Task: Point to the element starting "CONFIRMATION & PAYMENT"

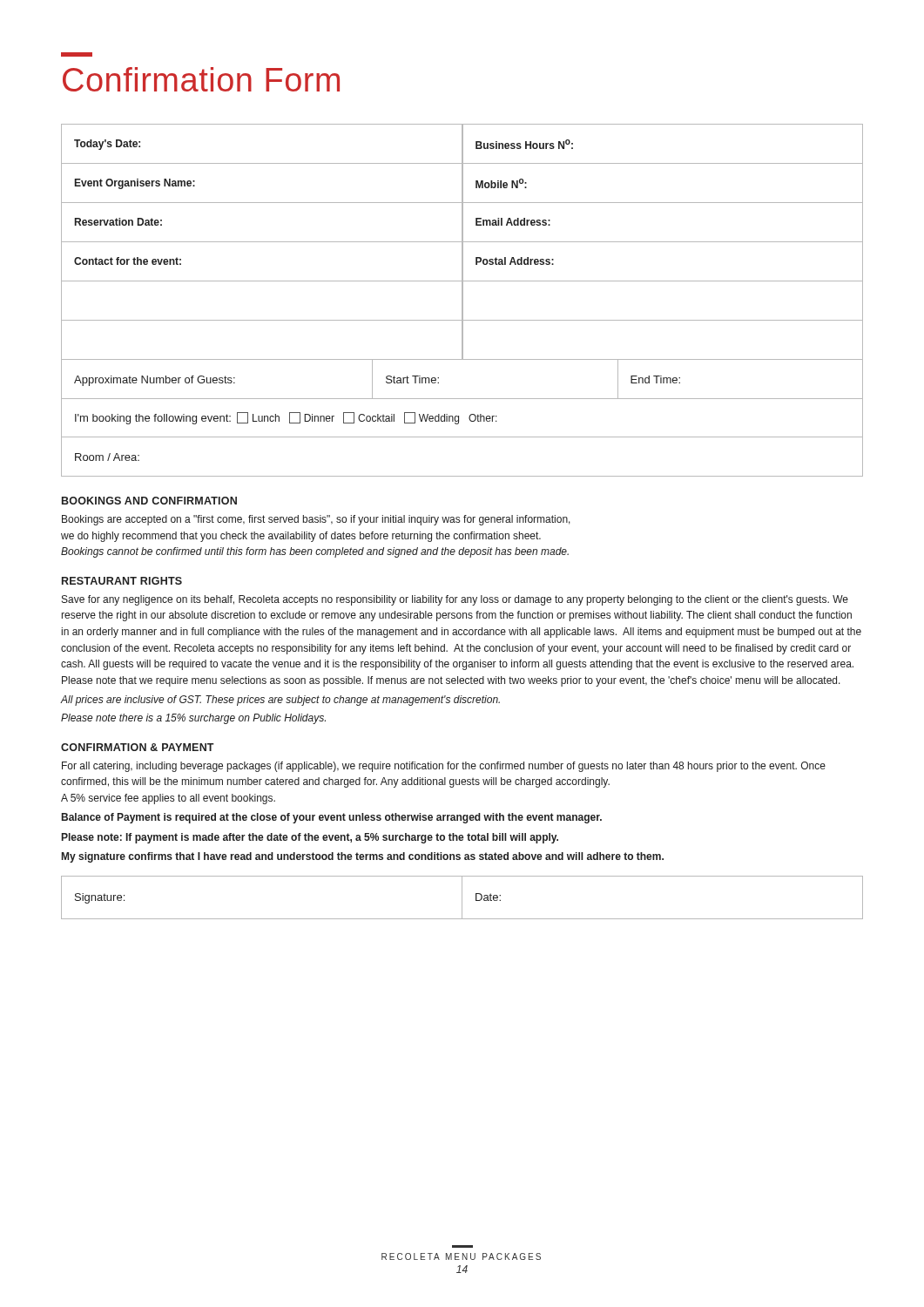Action: 137,747
